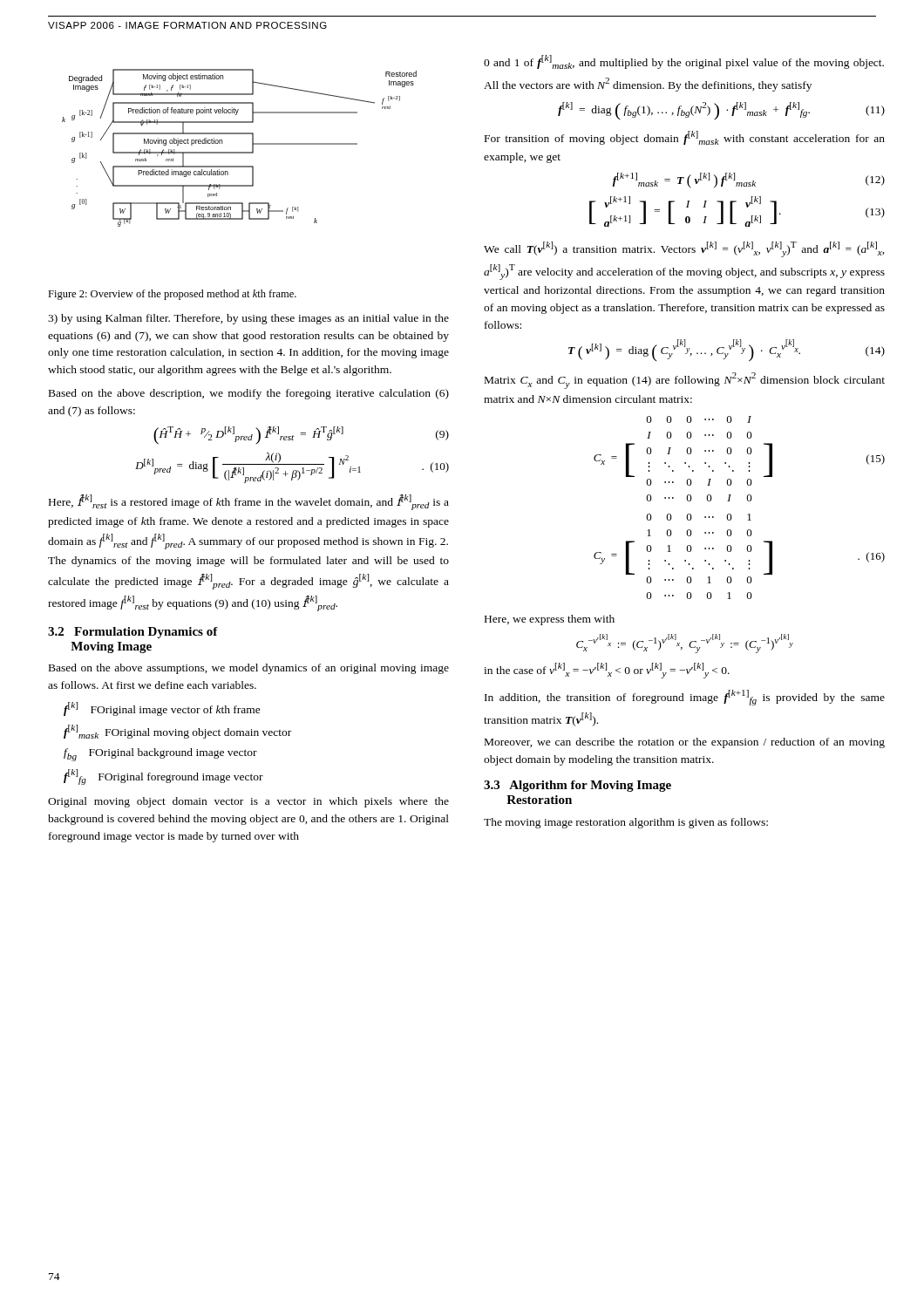Locate a caption

click(172, 294)
